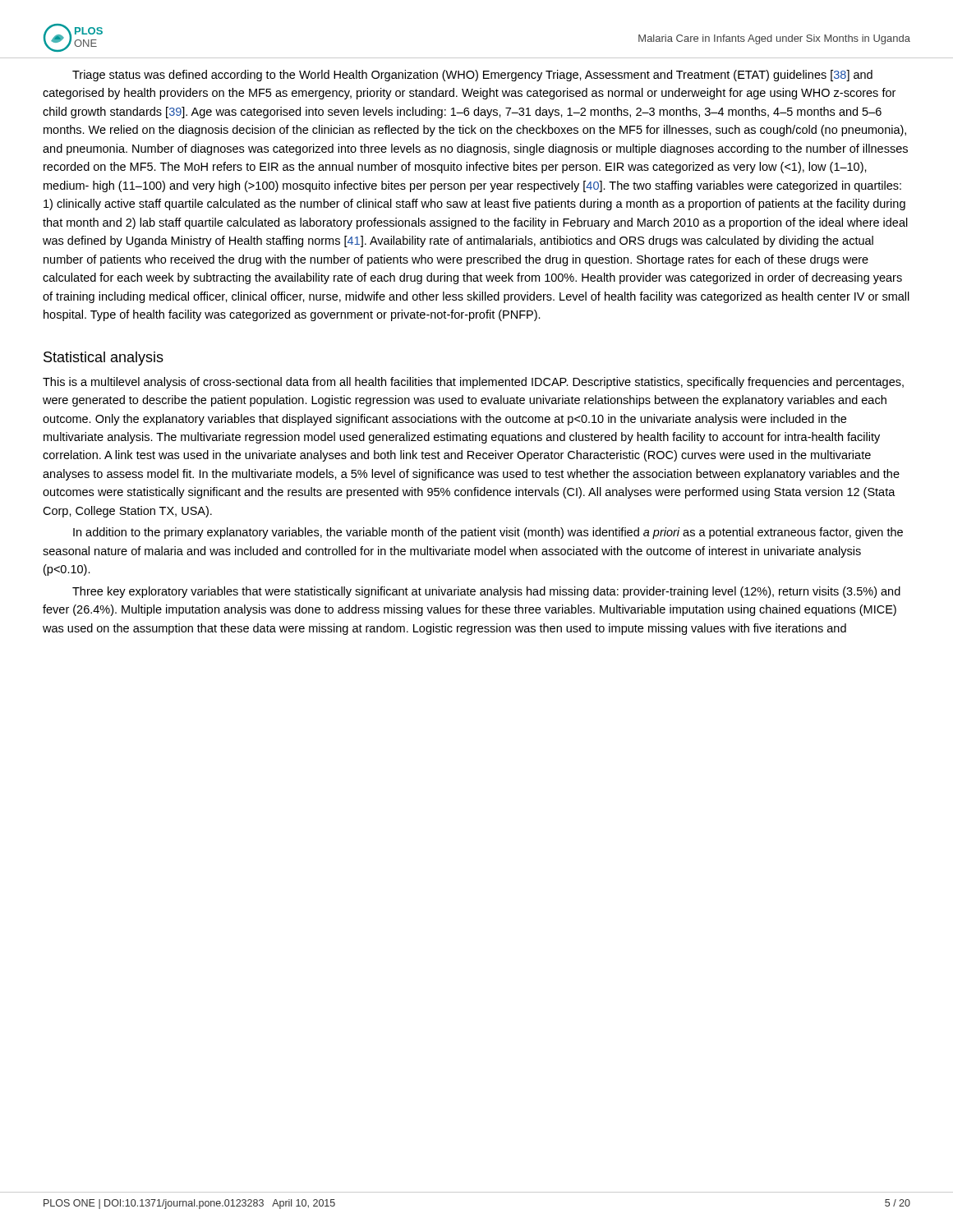Point to the element starting "Three key exploratory variables that were statistically"

[x=476, y=610]
